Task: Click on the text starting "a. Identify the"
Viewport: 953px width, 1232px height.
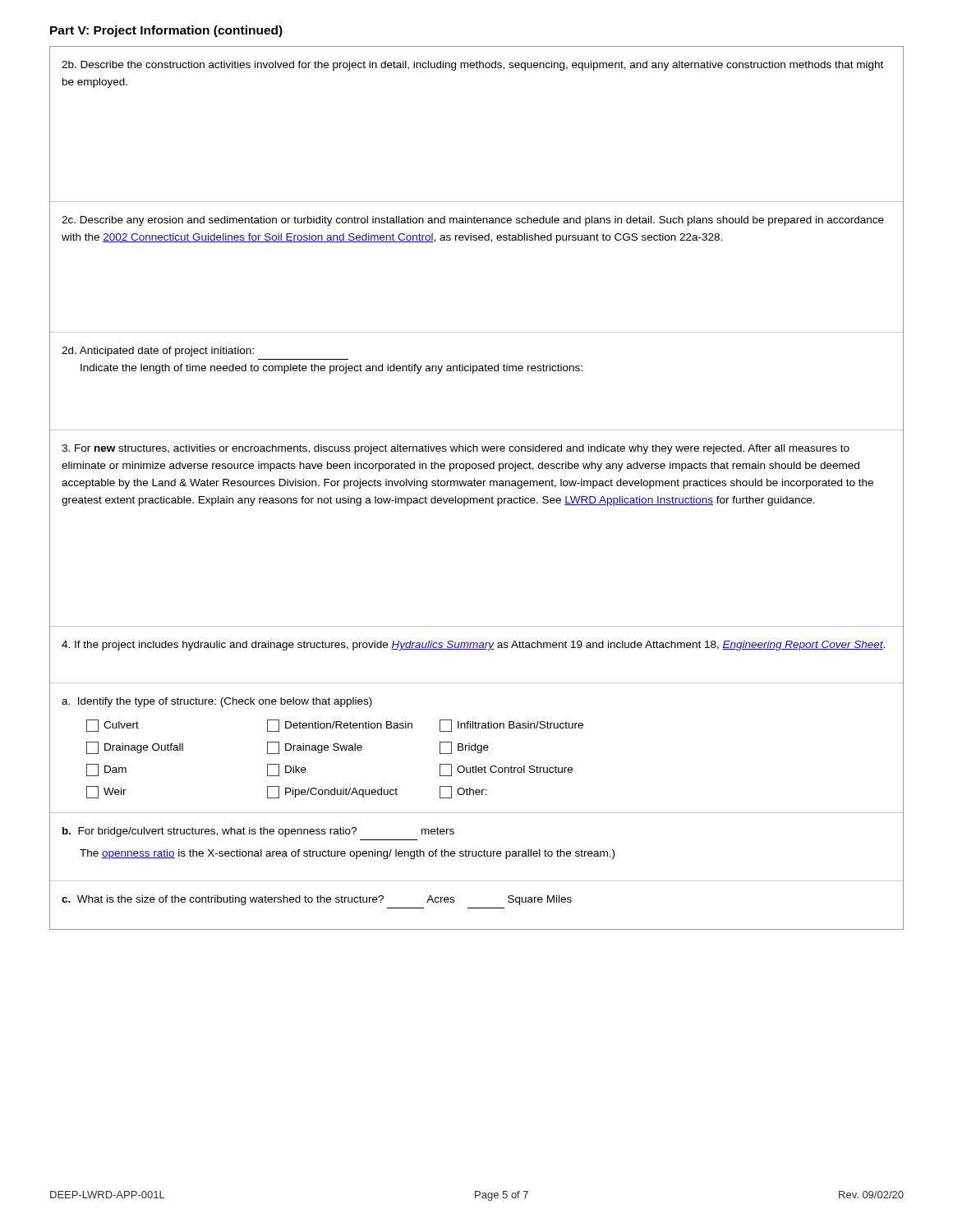Action: [476, 747]
